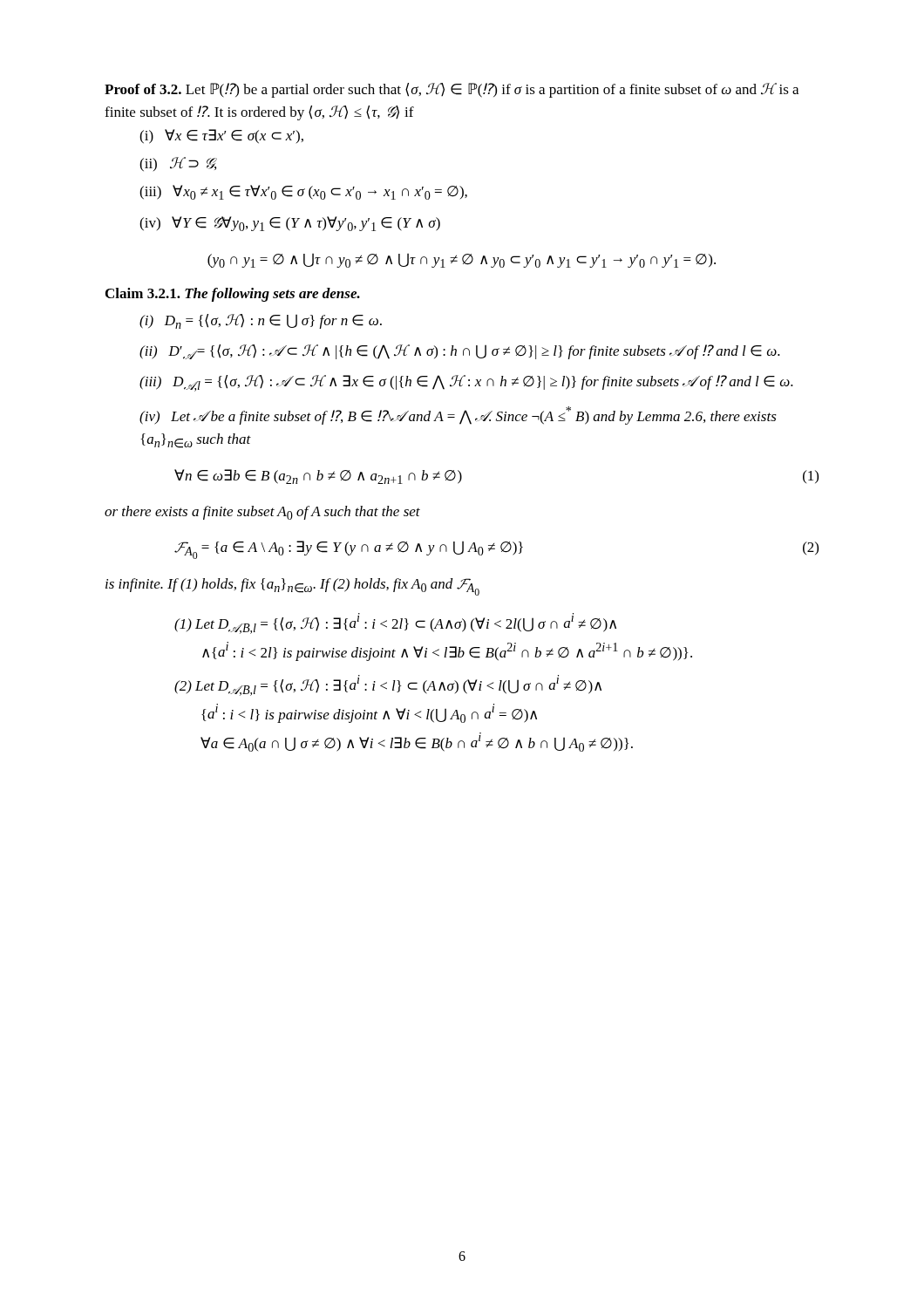924x1308 pixels.
Task: Select the element starting "(1) Let D𝒜,B,l"
Action: click(x=434, y=636)
